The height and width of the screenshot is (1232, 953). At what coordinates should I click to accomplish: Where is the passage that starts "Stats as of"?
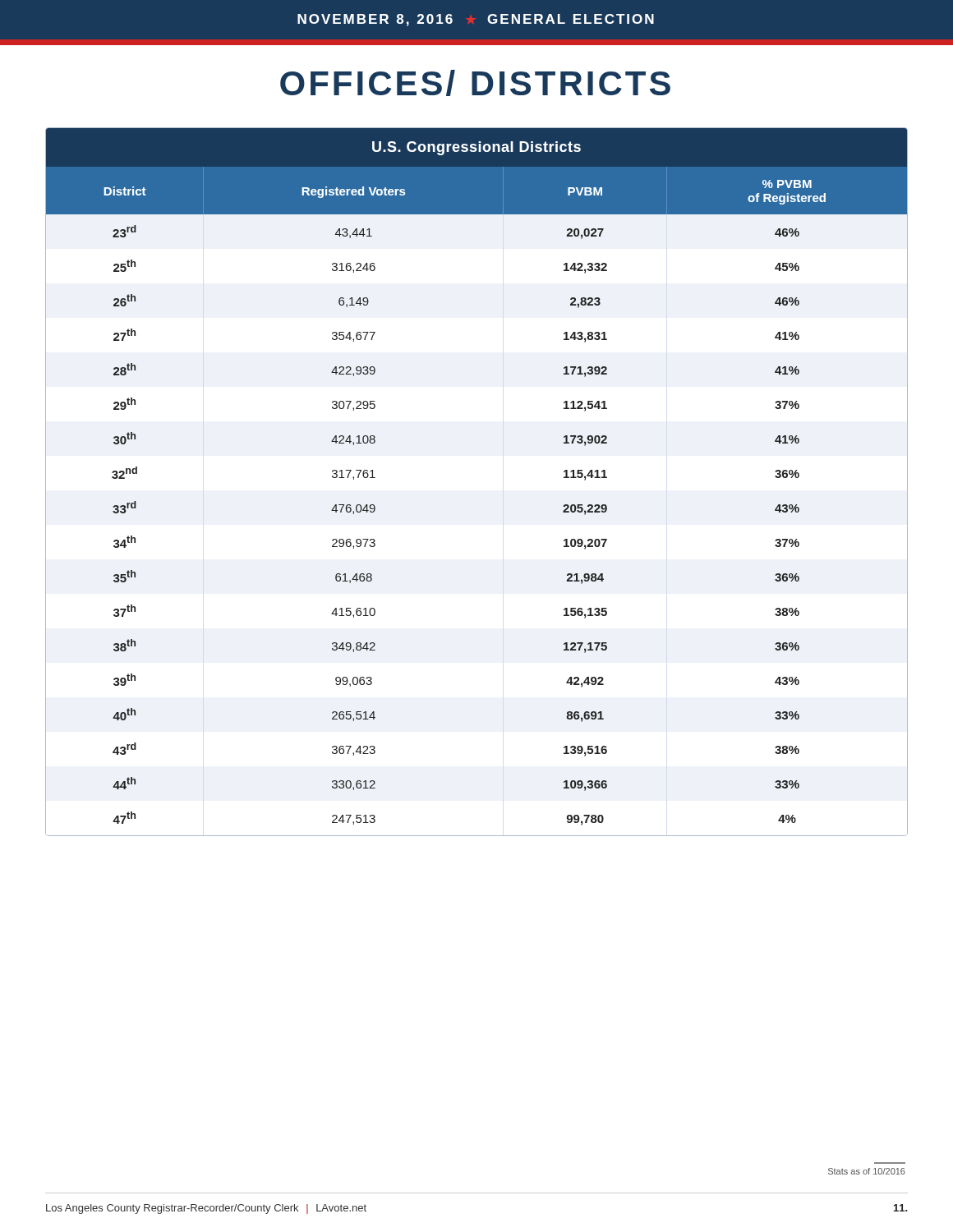coord(866,1169)
